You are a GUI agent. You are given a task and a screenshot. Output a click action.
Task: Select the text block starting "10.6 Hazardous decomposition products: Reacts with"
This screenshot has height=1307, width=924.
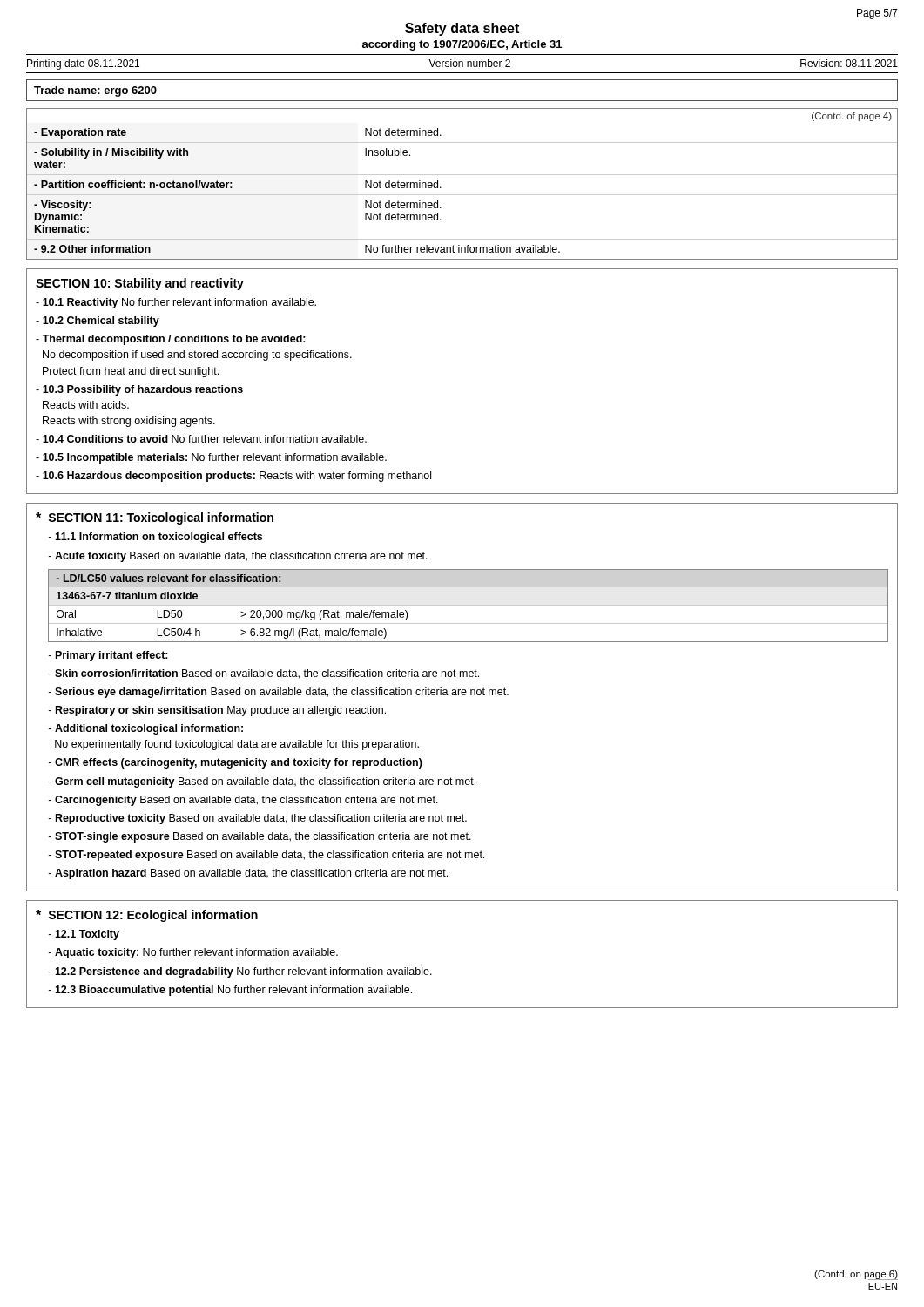[x=234, y=476]
